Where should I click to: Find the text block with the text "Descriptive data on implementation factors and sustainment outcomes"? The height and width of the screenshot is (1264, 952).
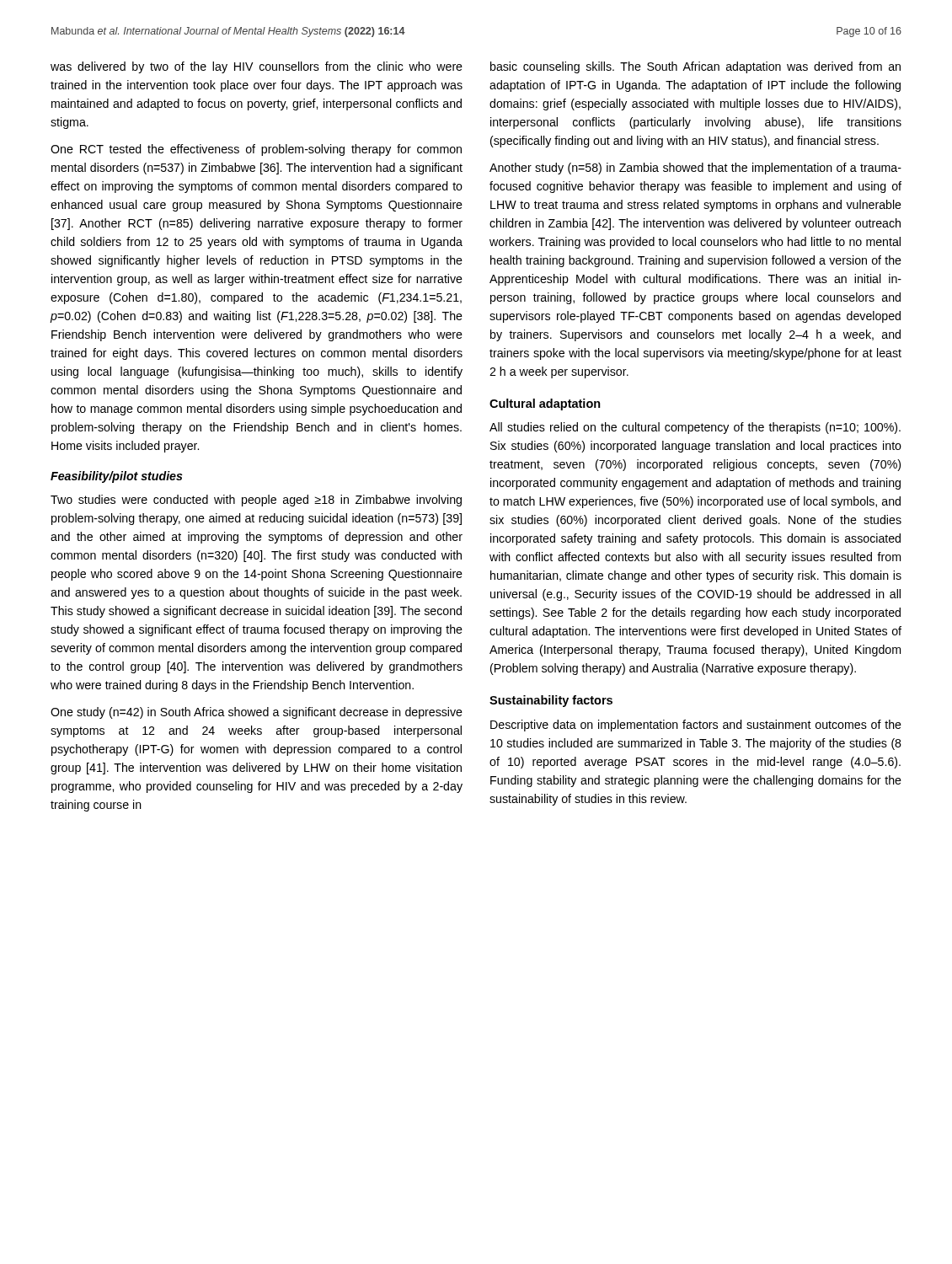pyautogui.click(x=695, y=762)
